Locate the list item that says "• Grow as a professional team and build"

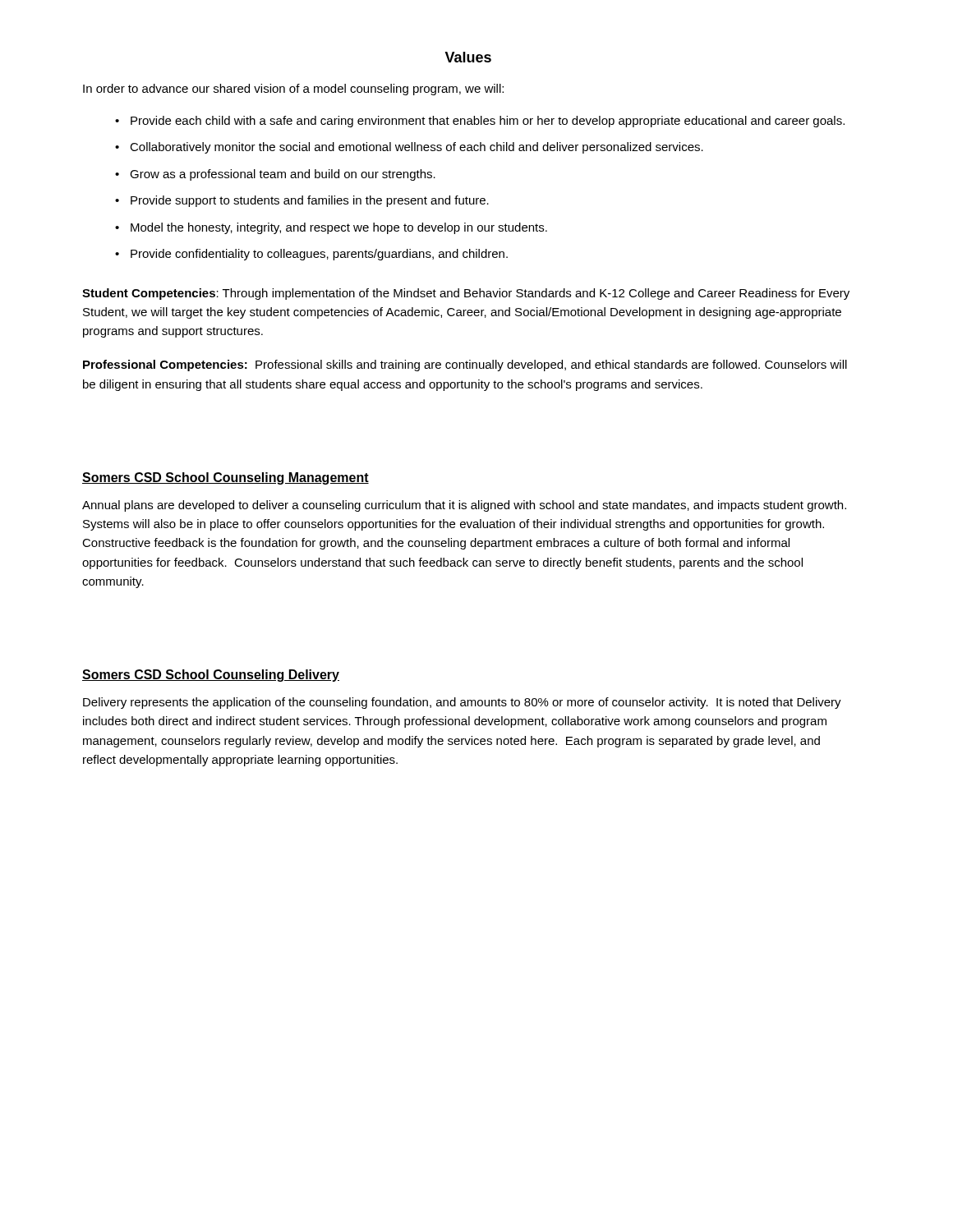276,174
